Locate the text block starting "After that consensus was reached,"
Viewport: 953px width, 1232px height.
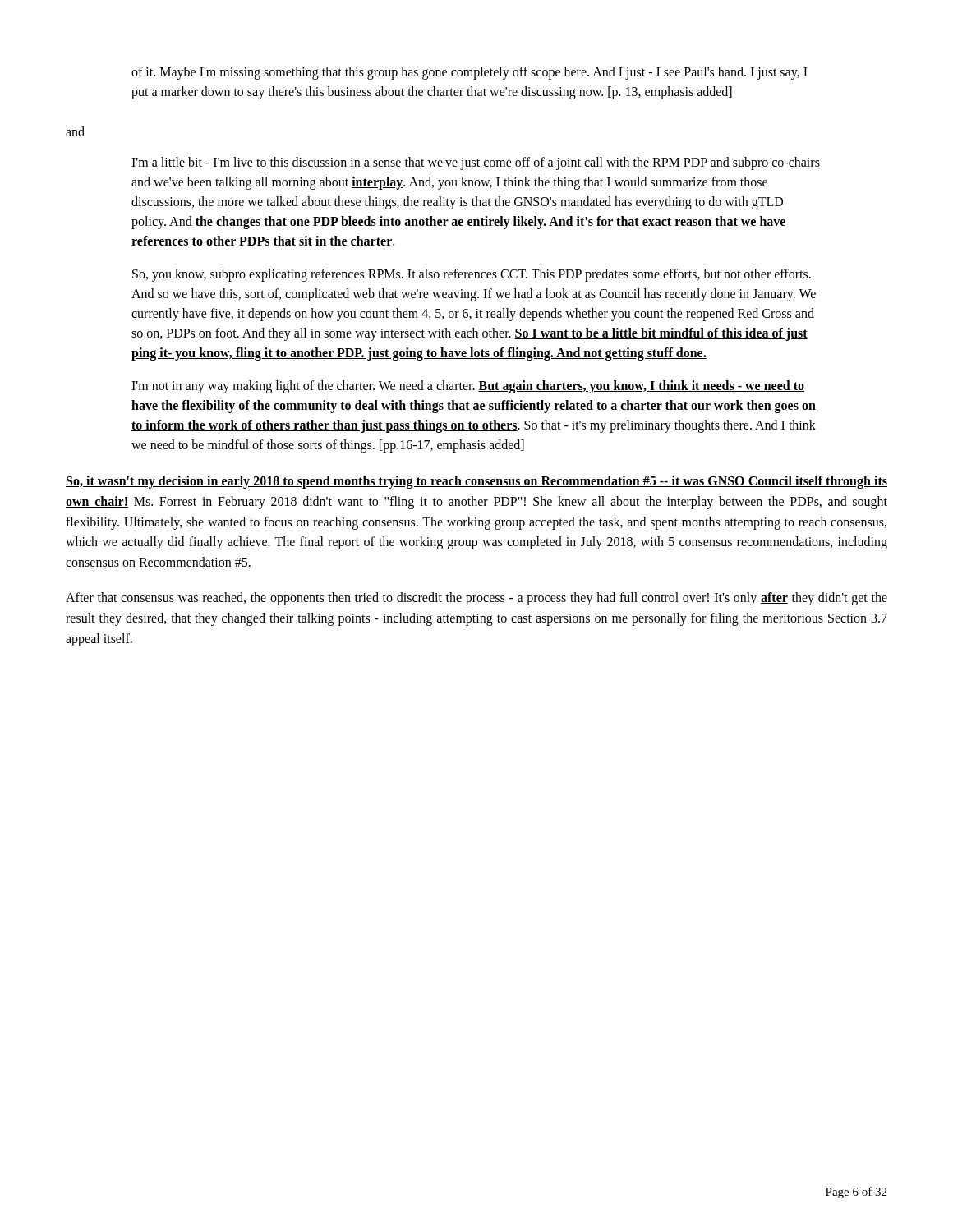(x=476, y=618)
